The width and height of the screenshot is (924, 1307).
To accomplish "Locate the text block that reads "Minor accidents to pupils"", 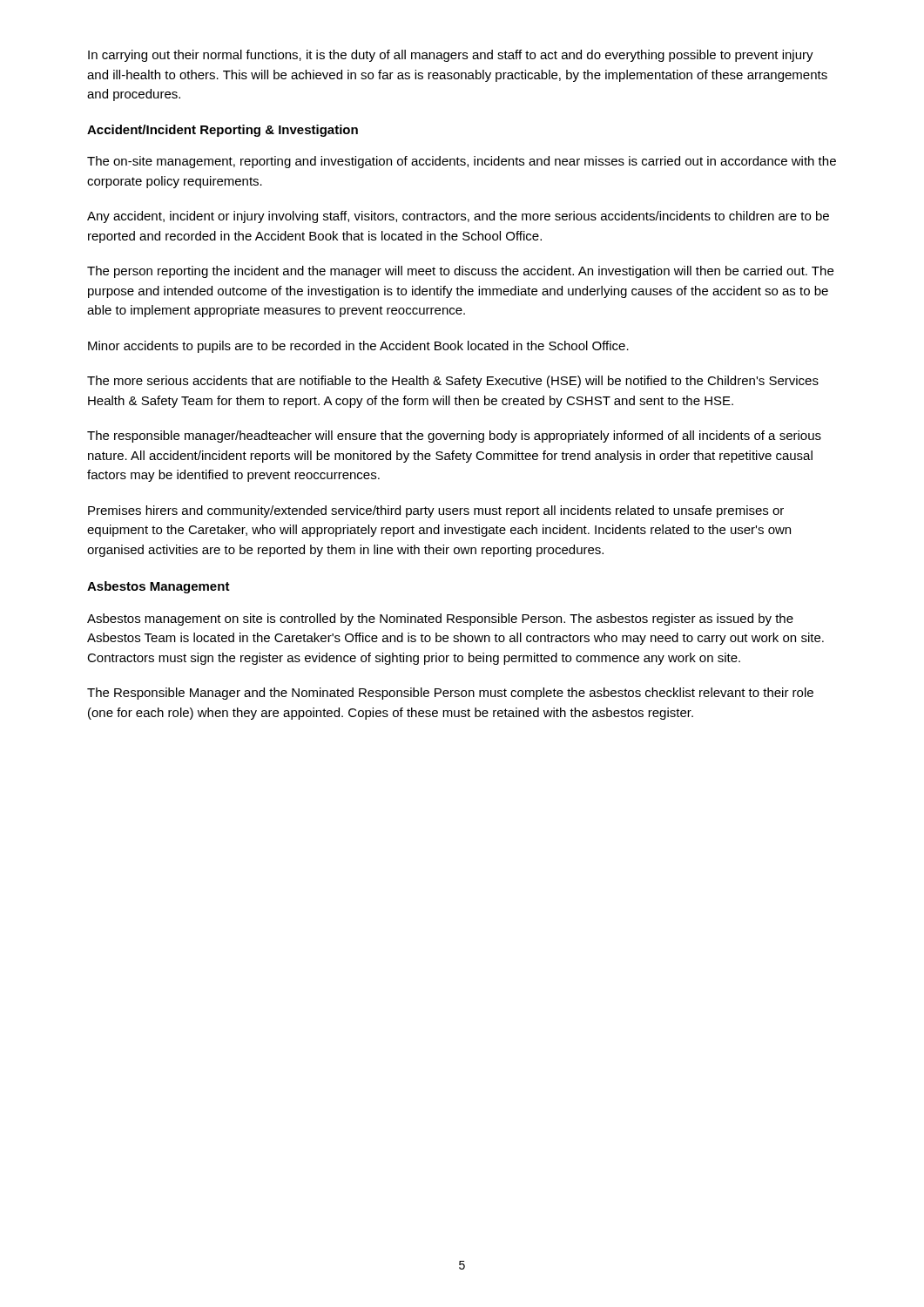I will [358, 345].
